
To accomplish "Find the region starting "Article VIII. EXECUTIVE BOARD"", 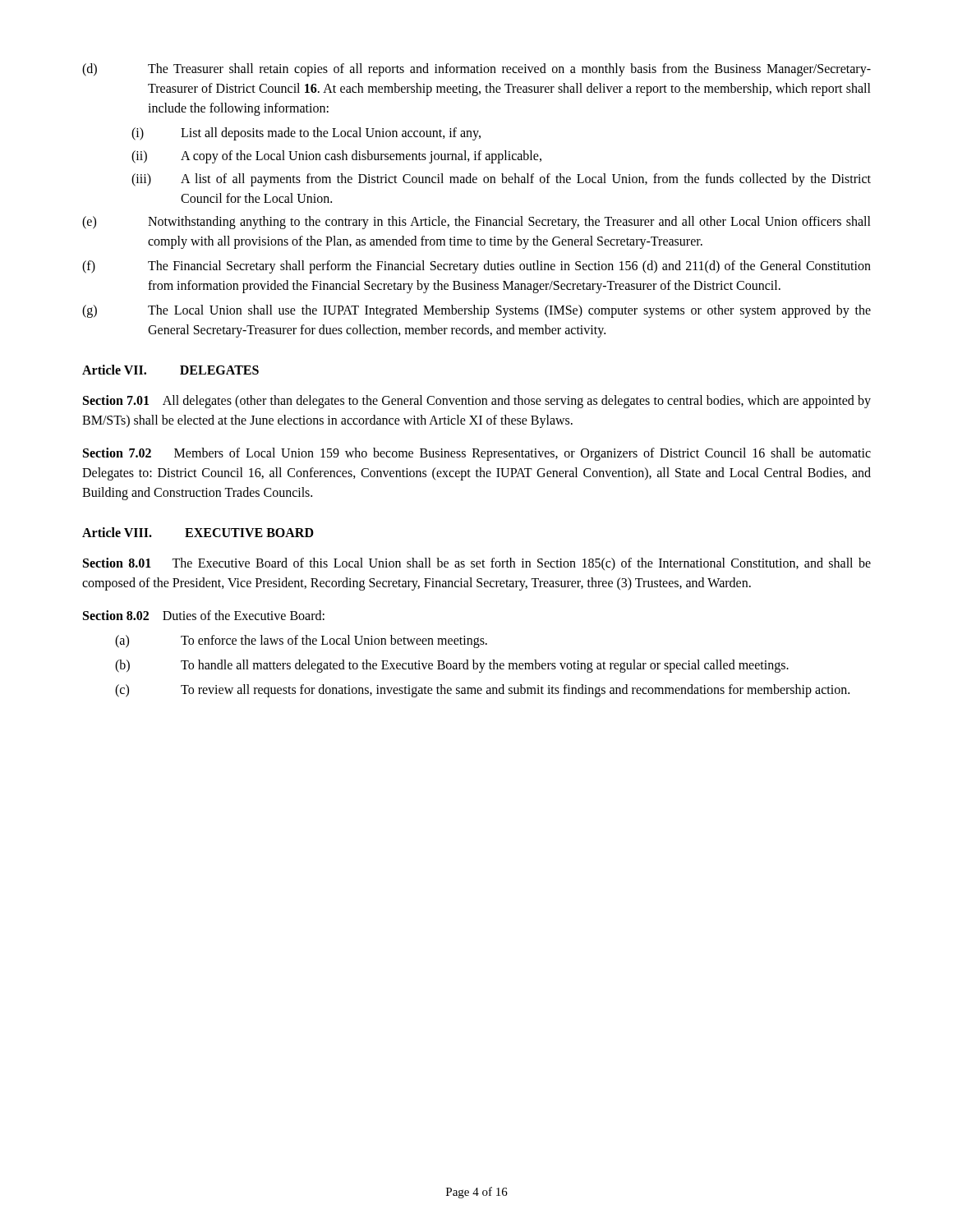I will [198, 532].
